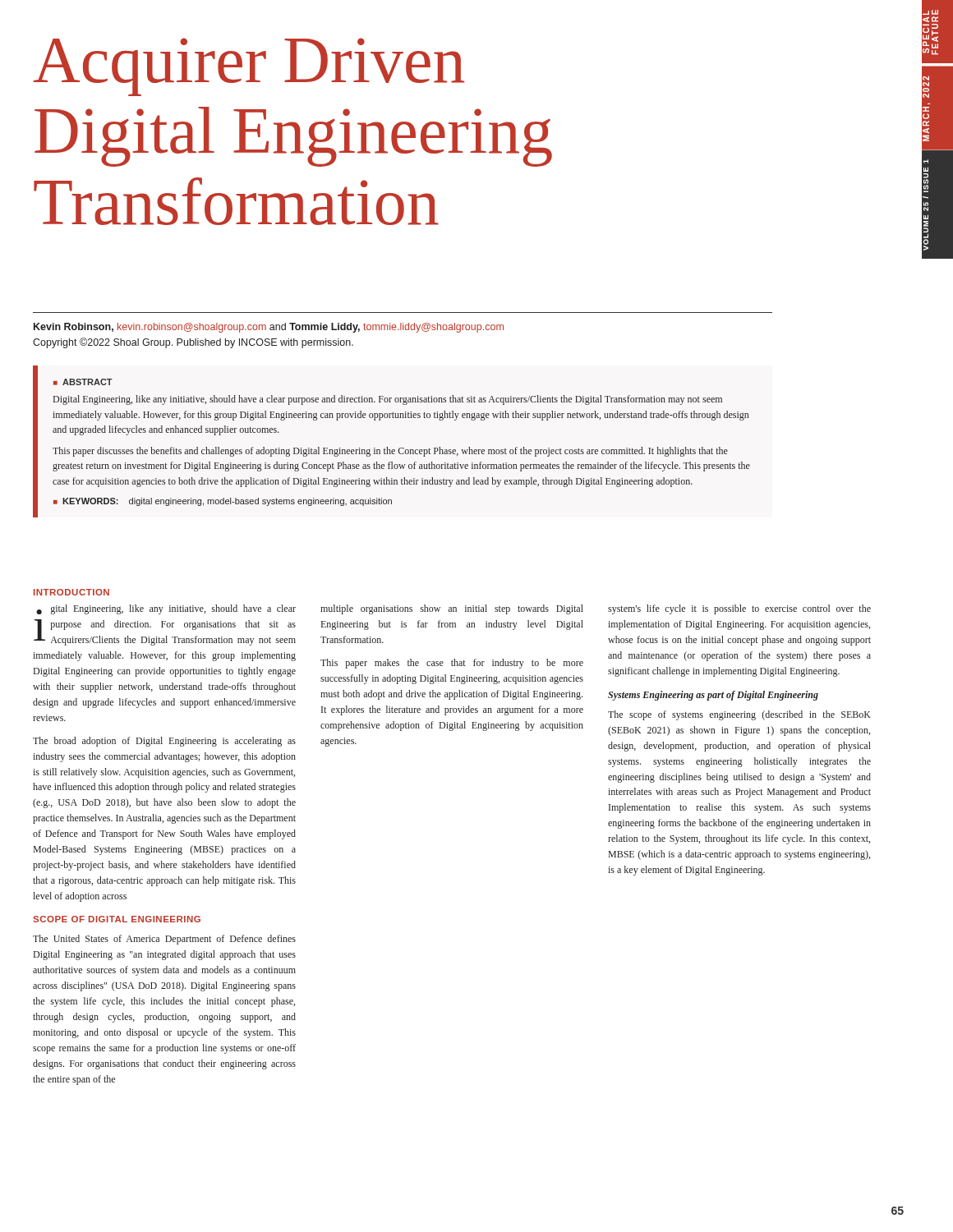Screen dimensions: 1232x953
Task: Find the passage starting "ABSTRACT Digital Engineering, like any initiative, should"
Action: (x=405, y=441)
